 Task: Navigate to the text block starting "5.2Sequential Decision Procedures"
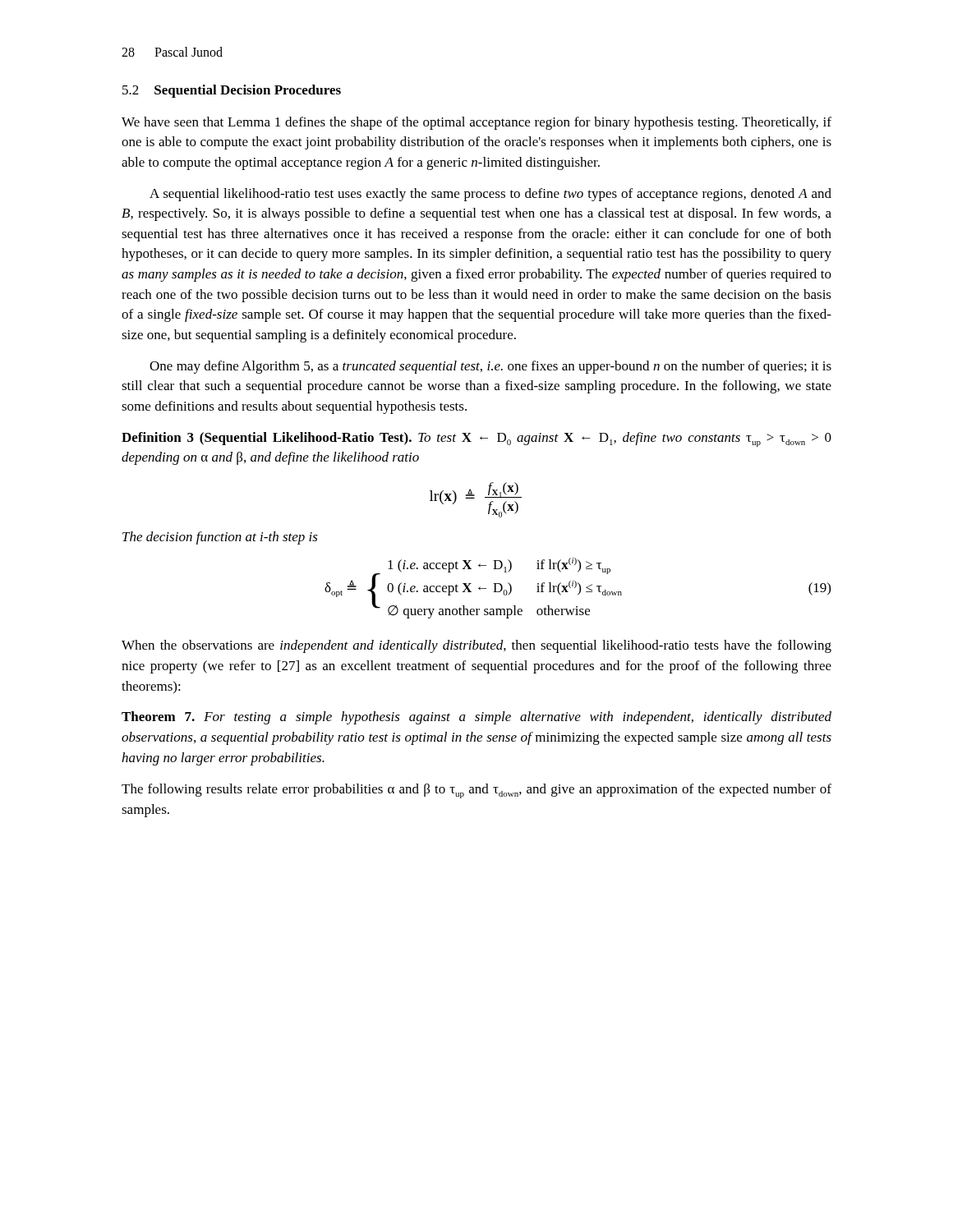click(x=231, y=90)
